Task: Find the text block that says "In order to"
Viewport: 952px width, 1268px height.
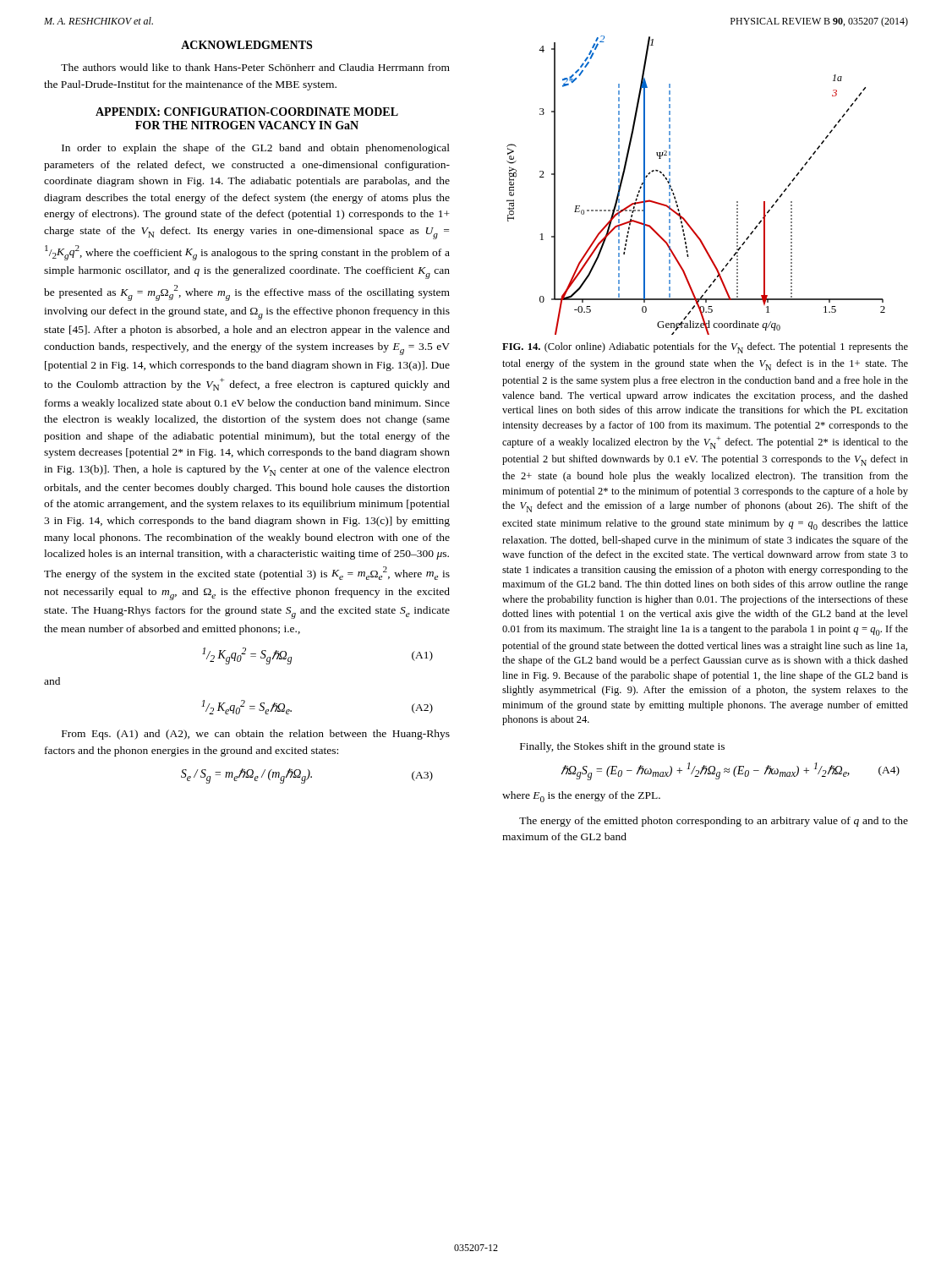Action: coord(247,388)
